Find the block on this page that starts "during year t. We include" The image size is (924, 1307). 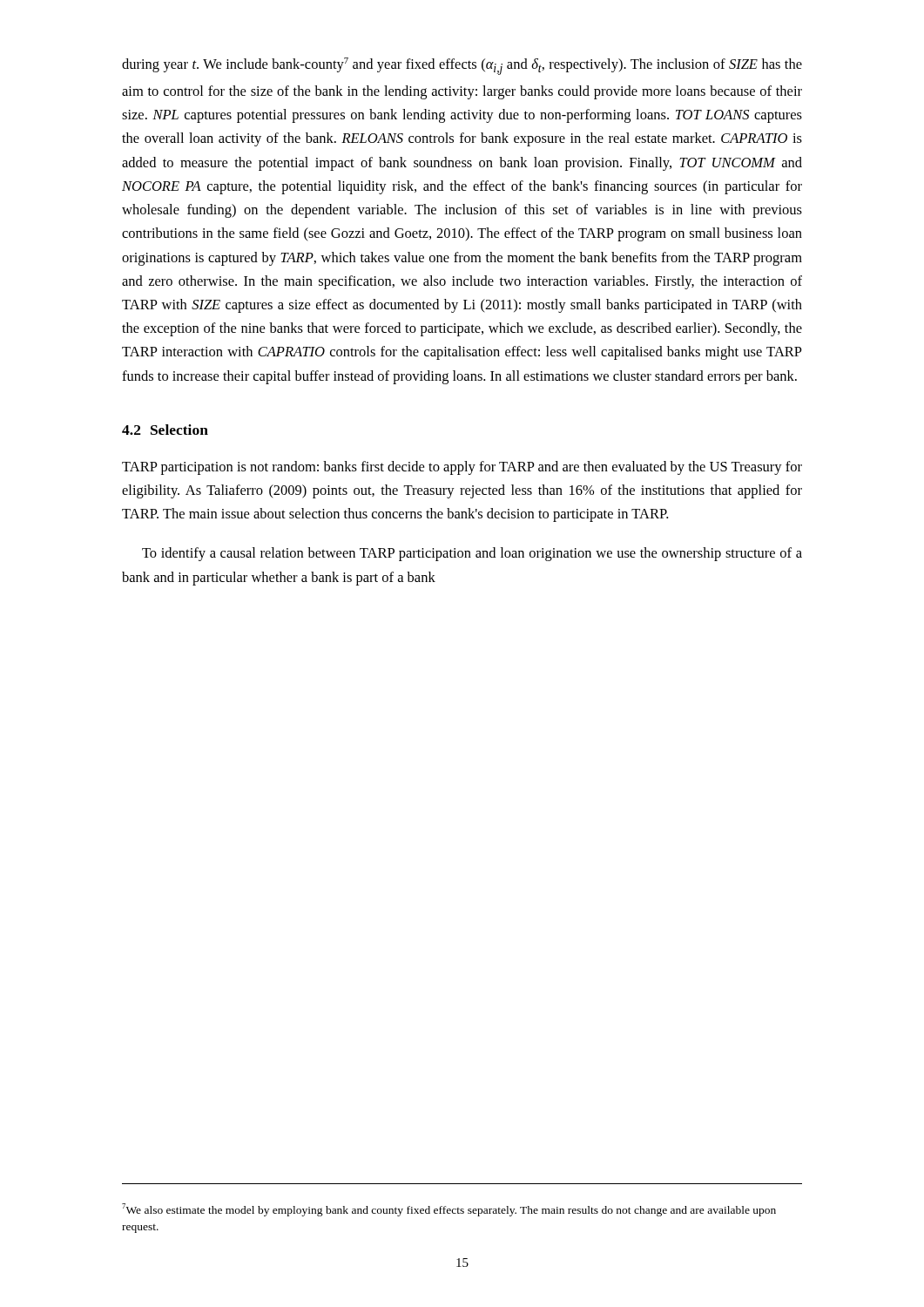[462, 220]
